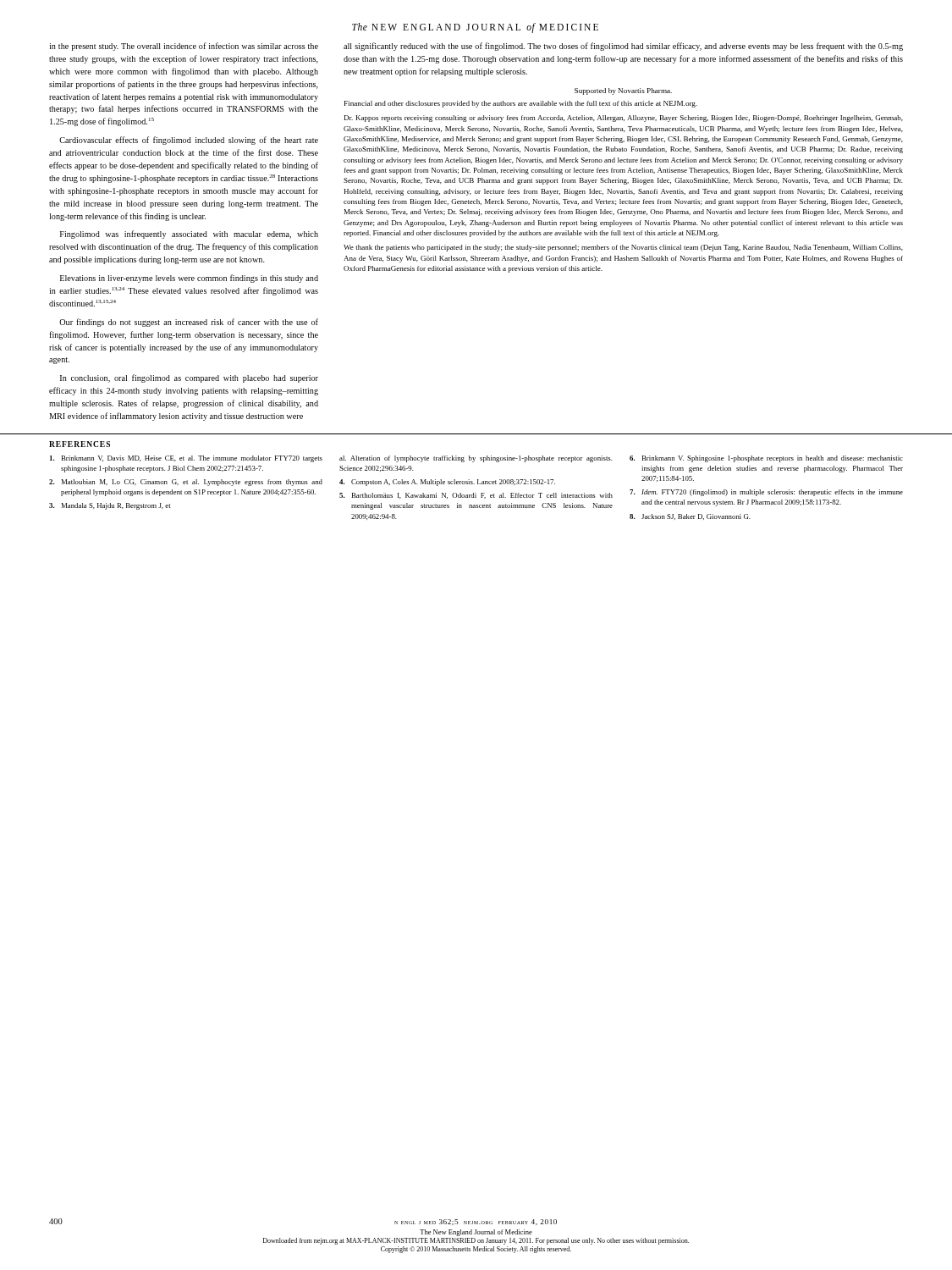Image resolution: width=952 pixels, height=1270 pixels.
Task: Click on the text block that reads "Elevations in liver-enzyme levels were common"
Action: 184,292
